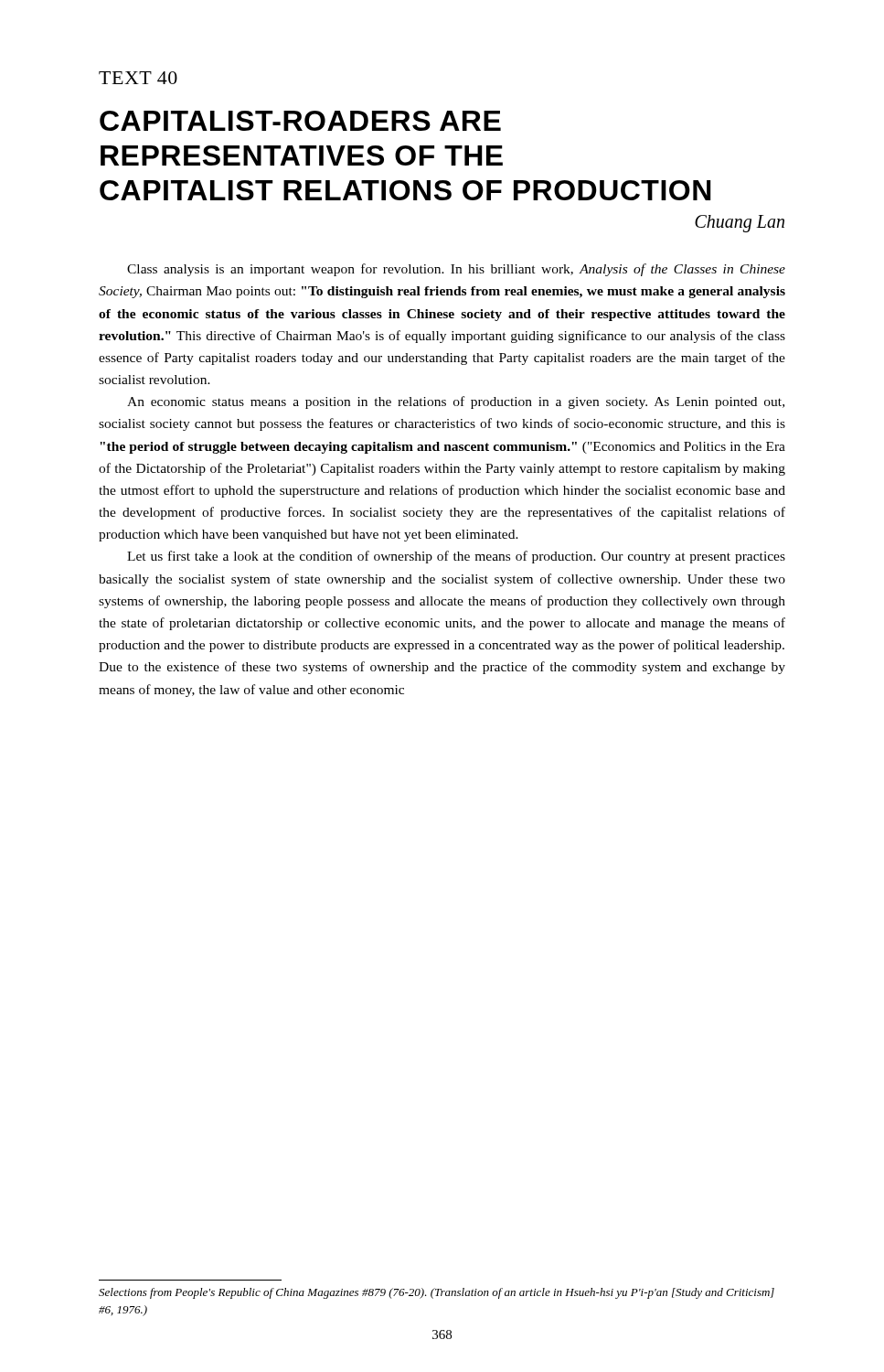Select the region starting "Class analysis is an"

pos(442,479)
